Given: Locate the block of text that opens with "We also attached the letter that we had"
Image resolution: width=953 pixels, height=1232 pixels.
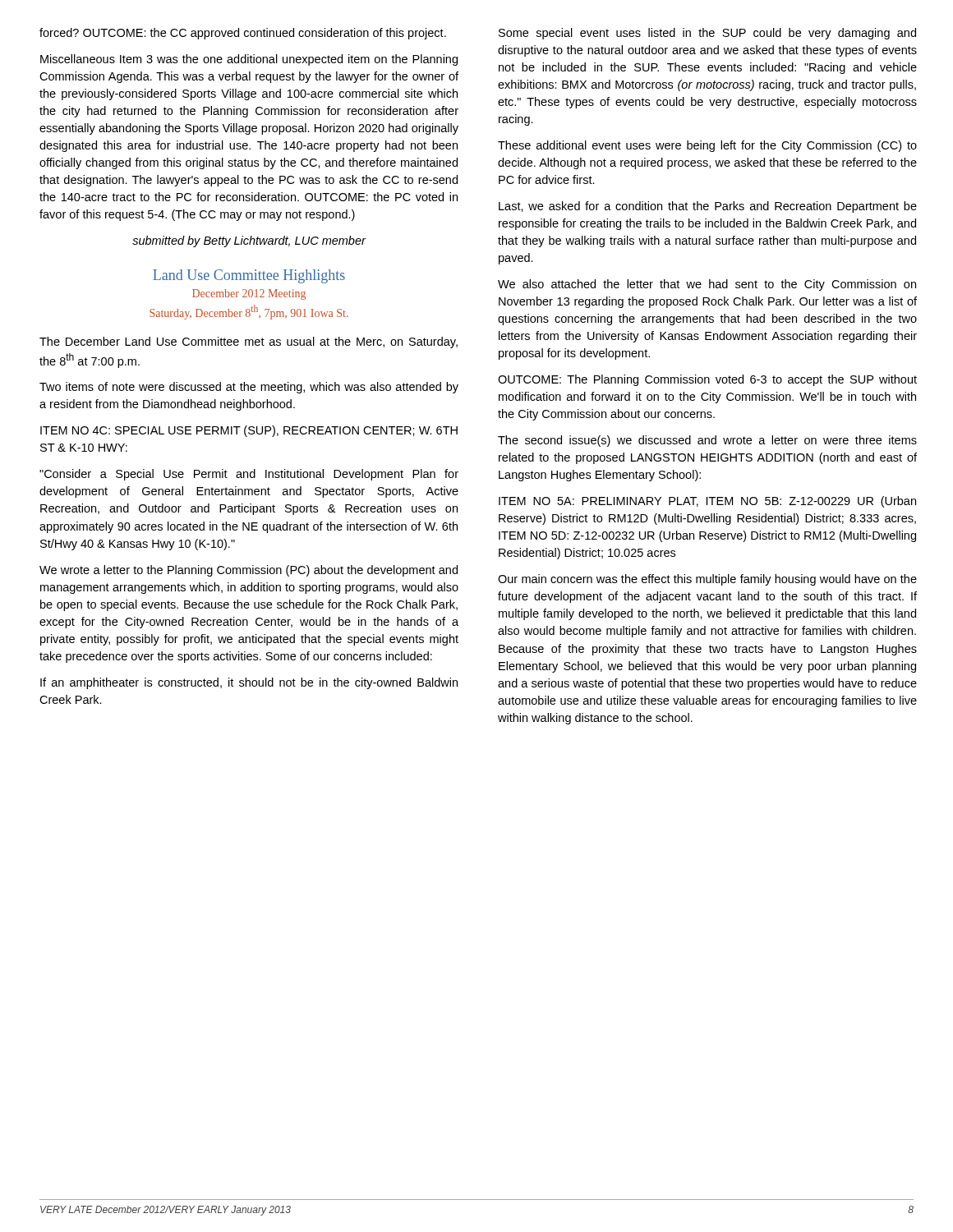Looking at the screenshot, I should (x=707, y=319).
